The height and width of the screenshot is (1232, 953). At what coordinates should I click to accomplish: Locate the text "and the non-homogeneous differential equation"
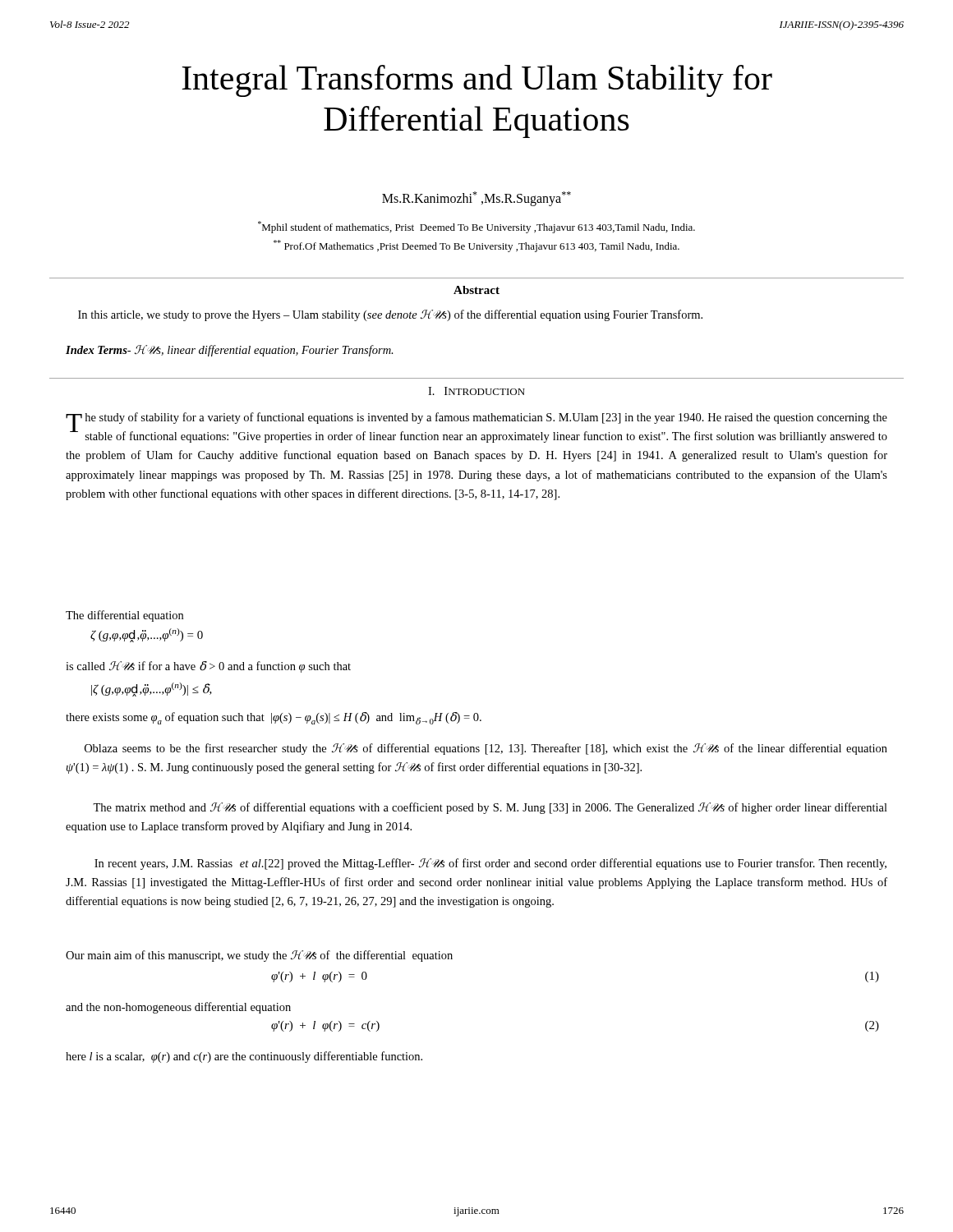pyautogui.click(x=178, y=1007)
